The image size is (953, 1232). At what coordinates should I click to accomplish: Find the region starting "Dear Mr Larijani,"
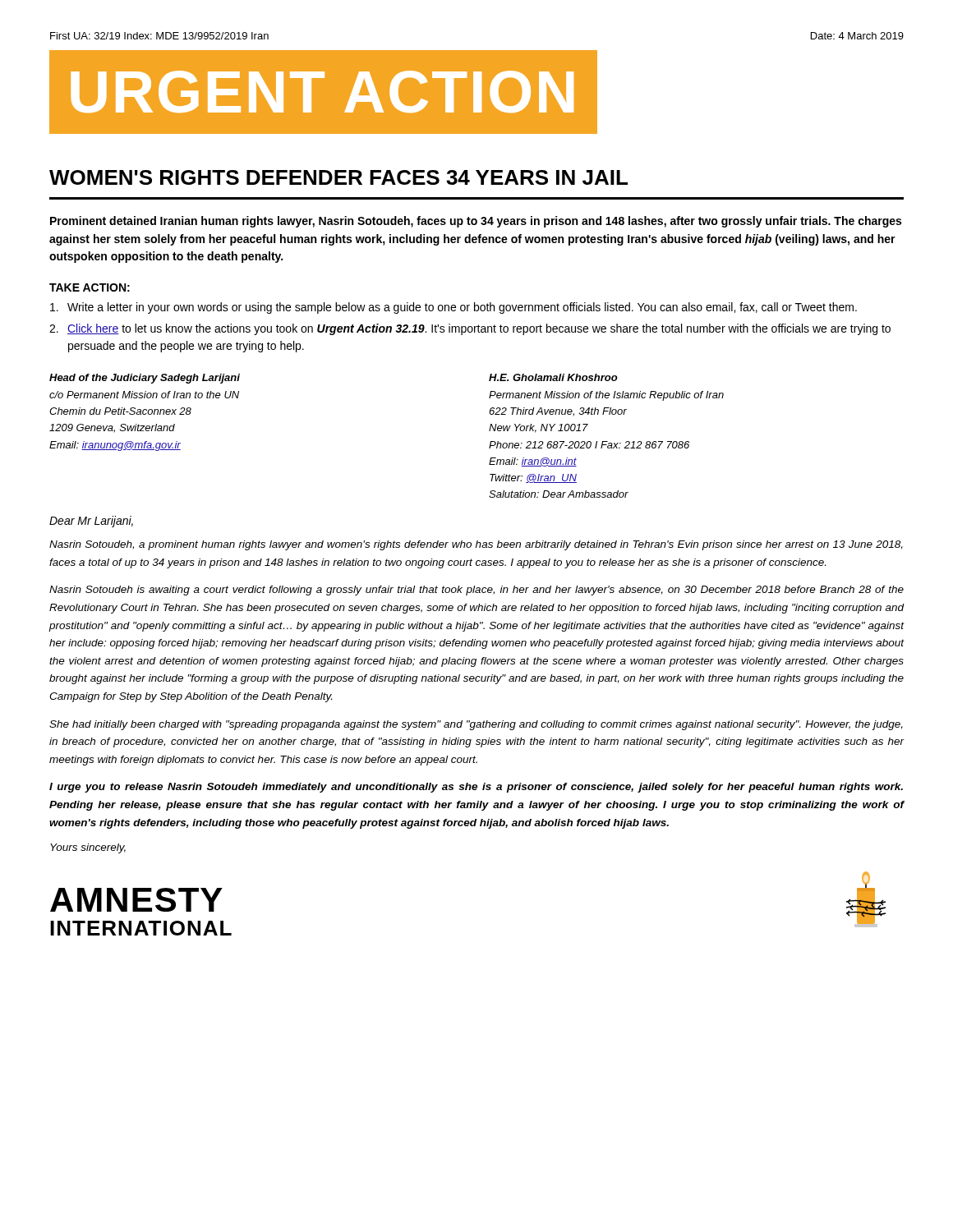[92, 521]
